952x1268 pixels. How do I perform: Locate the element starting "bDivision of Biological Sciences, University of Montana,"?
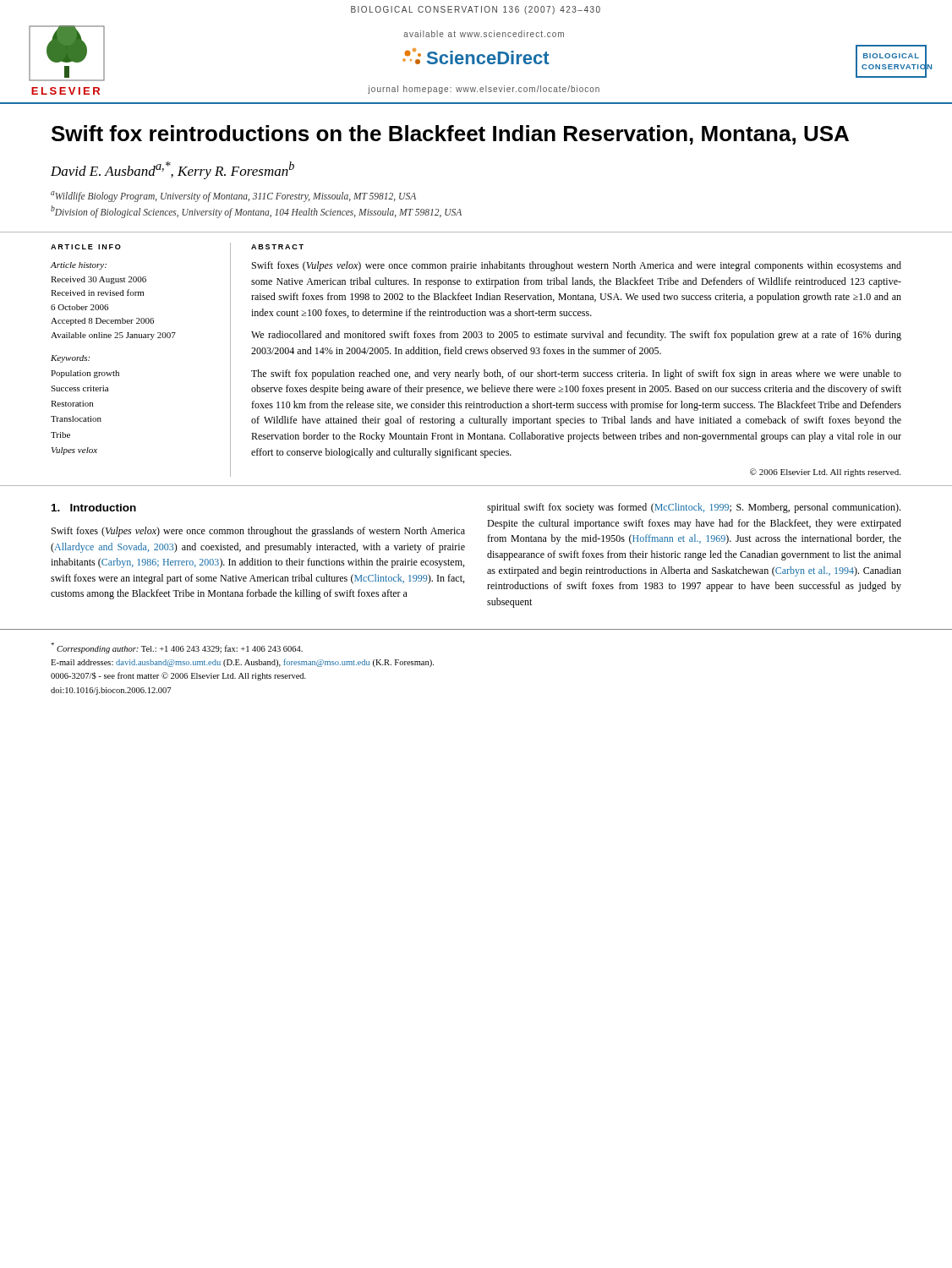pos(256,211)
